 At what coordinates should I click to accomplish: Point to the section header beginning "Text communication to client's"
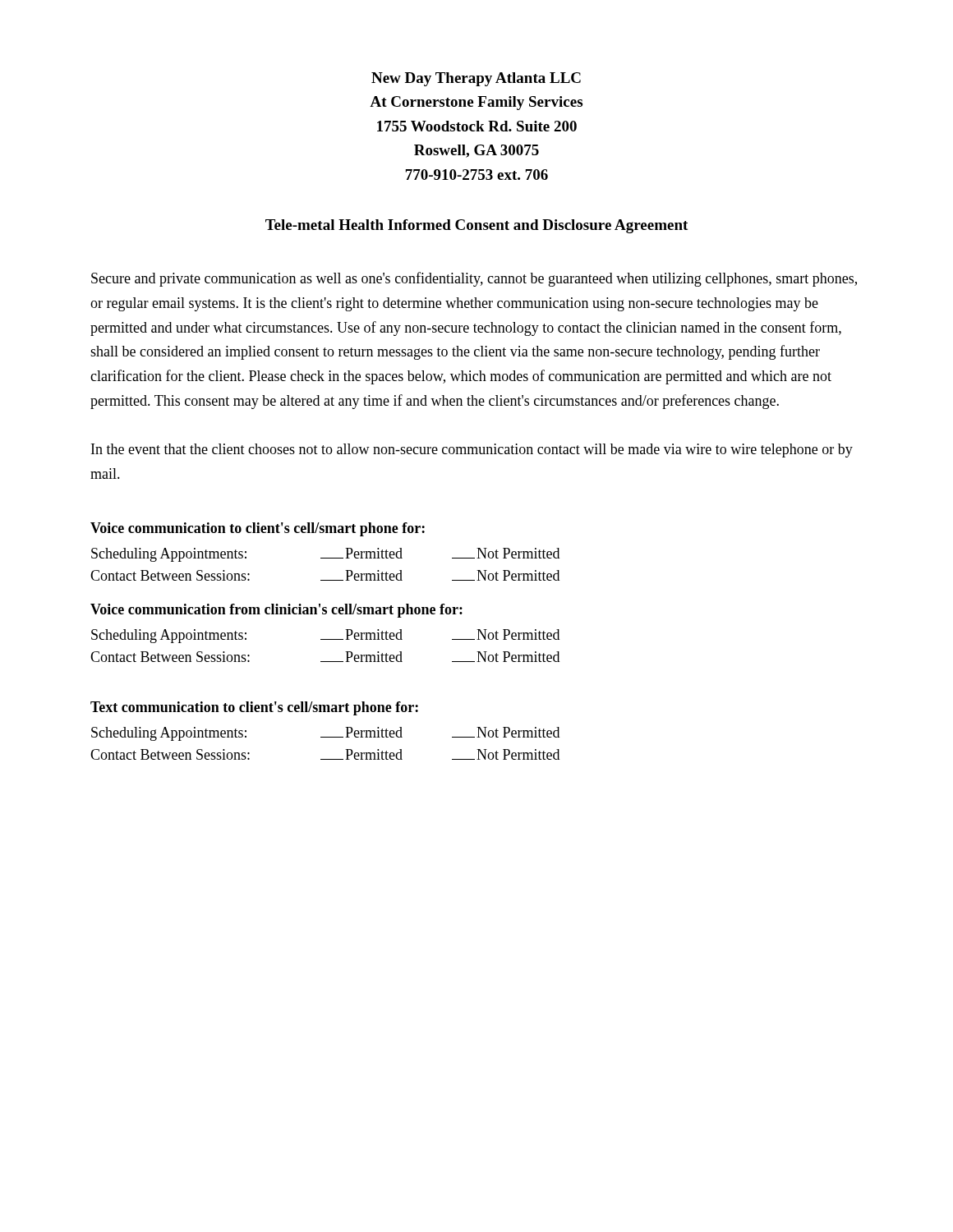[x=255, y=707]
